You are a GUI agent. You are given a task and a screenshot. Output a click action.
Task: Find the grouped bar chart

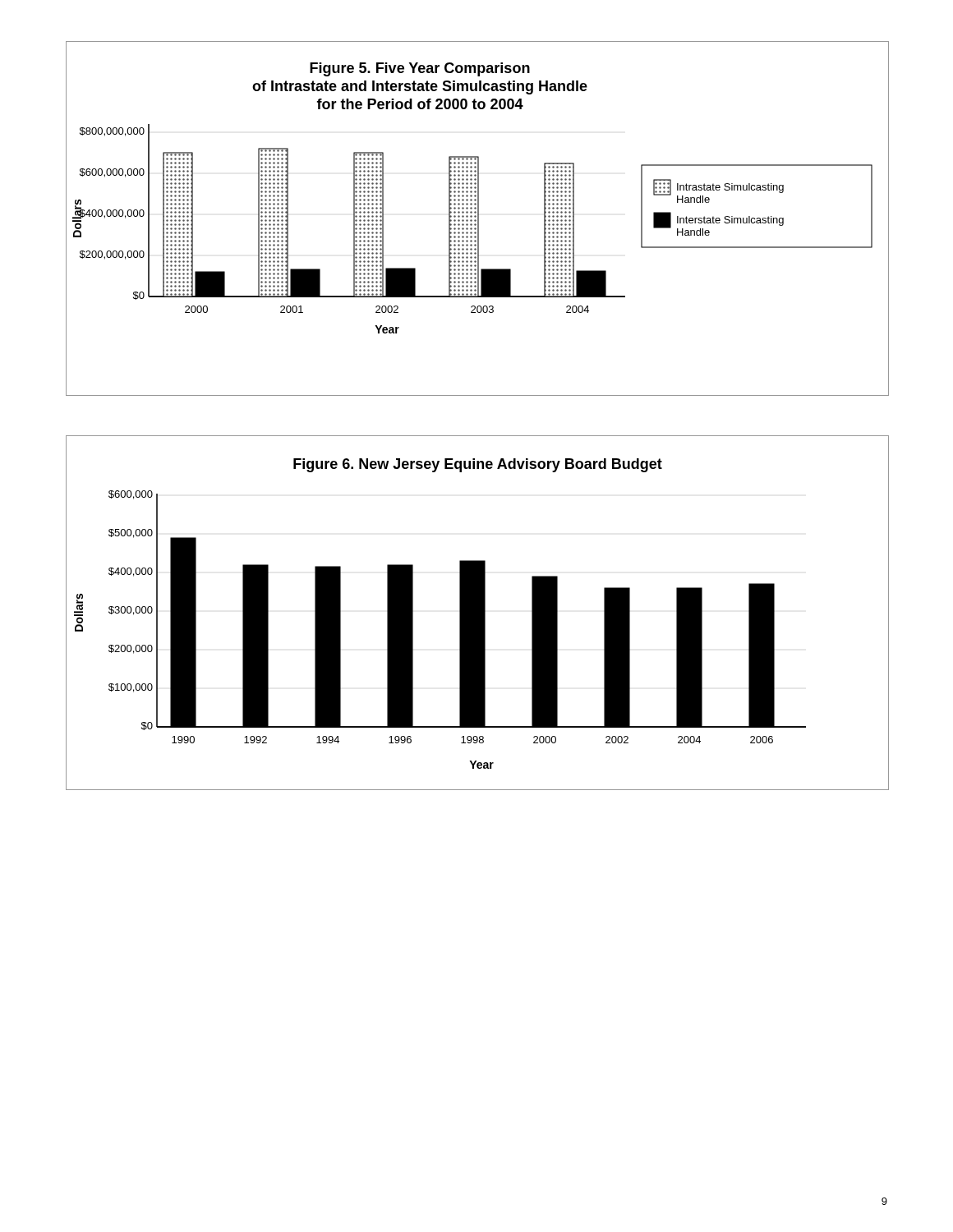pos(477,218)
